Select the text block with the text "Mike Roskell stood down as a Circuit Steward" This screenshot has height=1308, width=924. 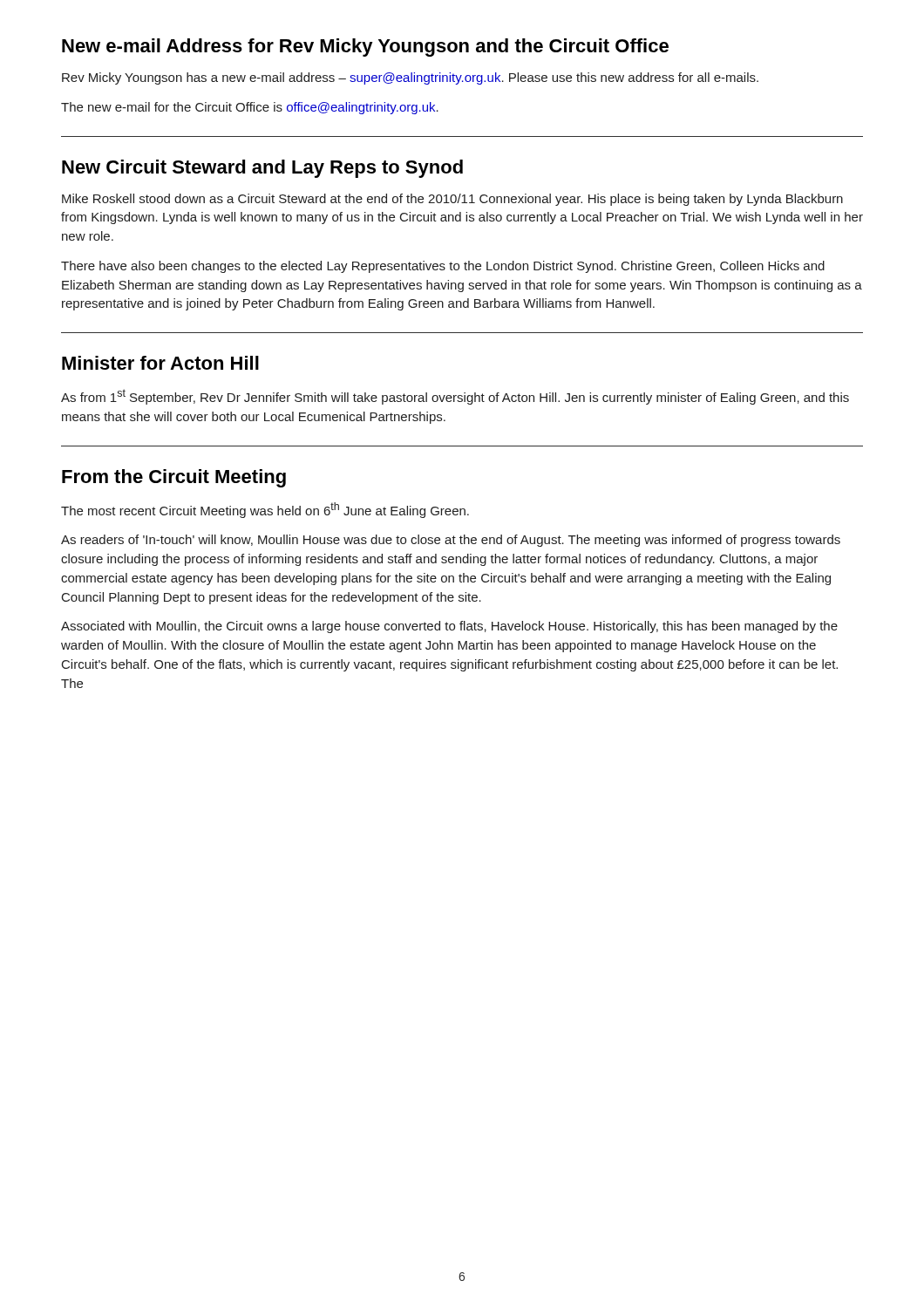point(462,217)
